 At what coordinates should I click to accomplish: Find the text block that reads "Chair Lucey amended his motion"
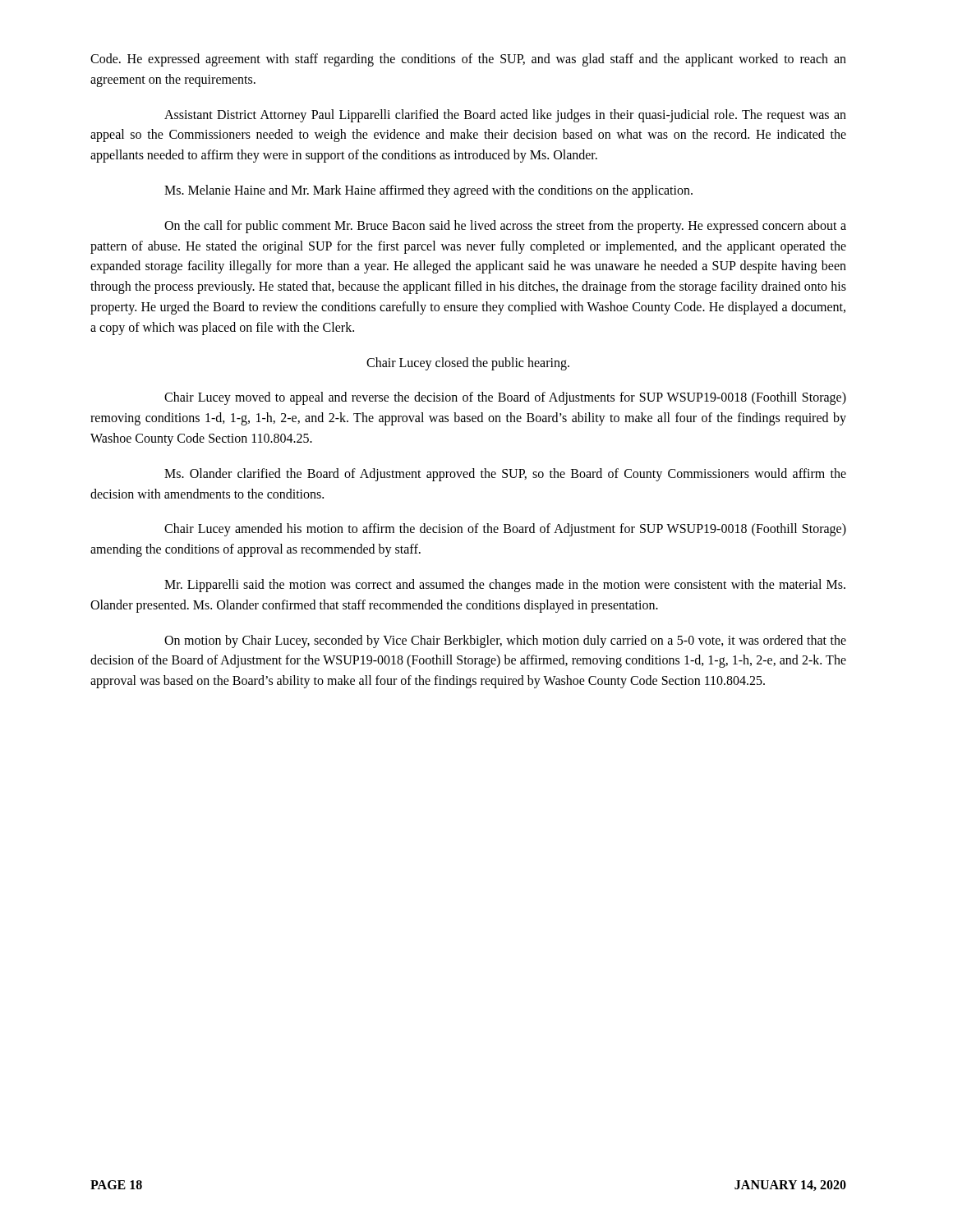click(x=468, y=540)
